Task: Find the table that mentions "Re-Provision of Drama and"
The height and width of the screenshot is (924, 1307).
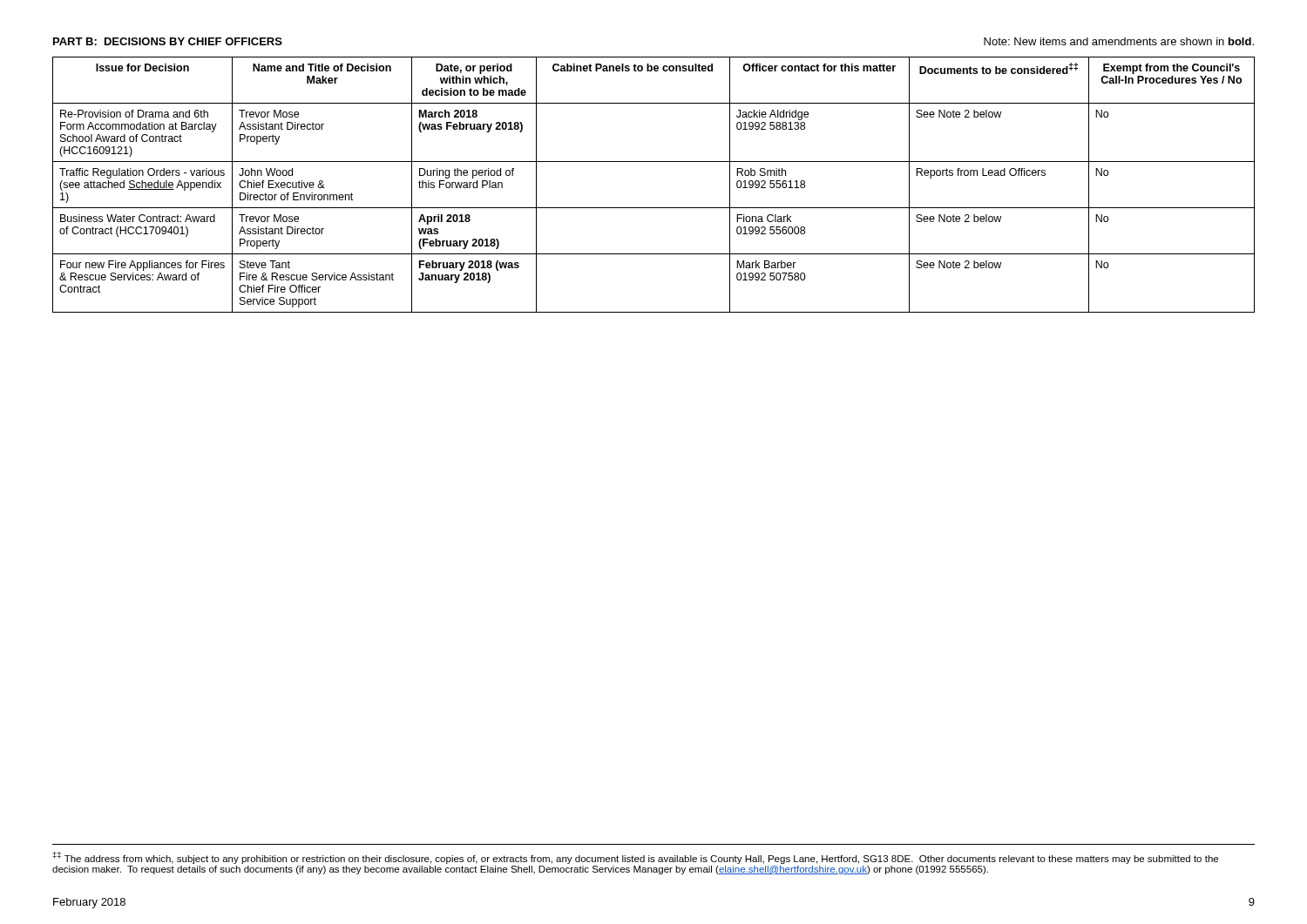Action: [x=654, y=185]
